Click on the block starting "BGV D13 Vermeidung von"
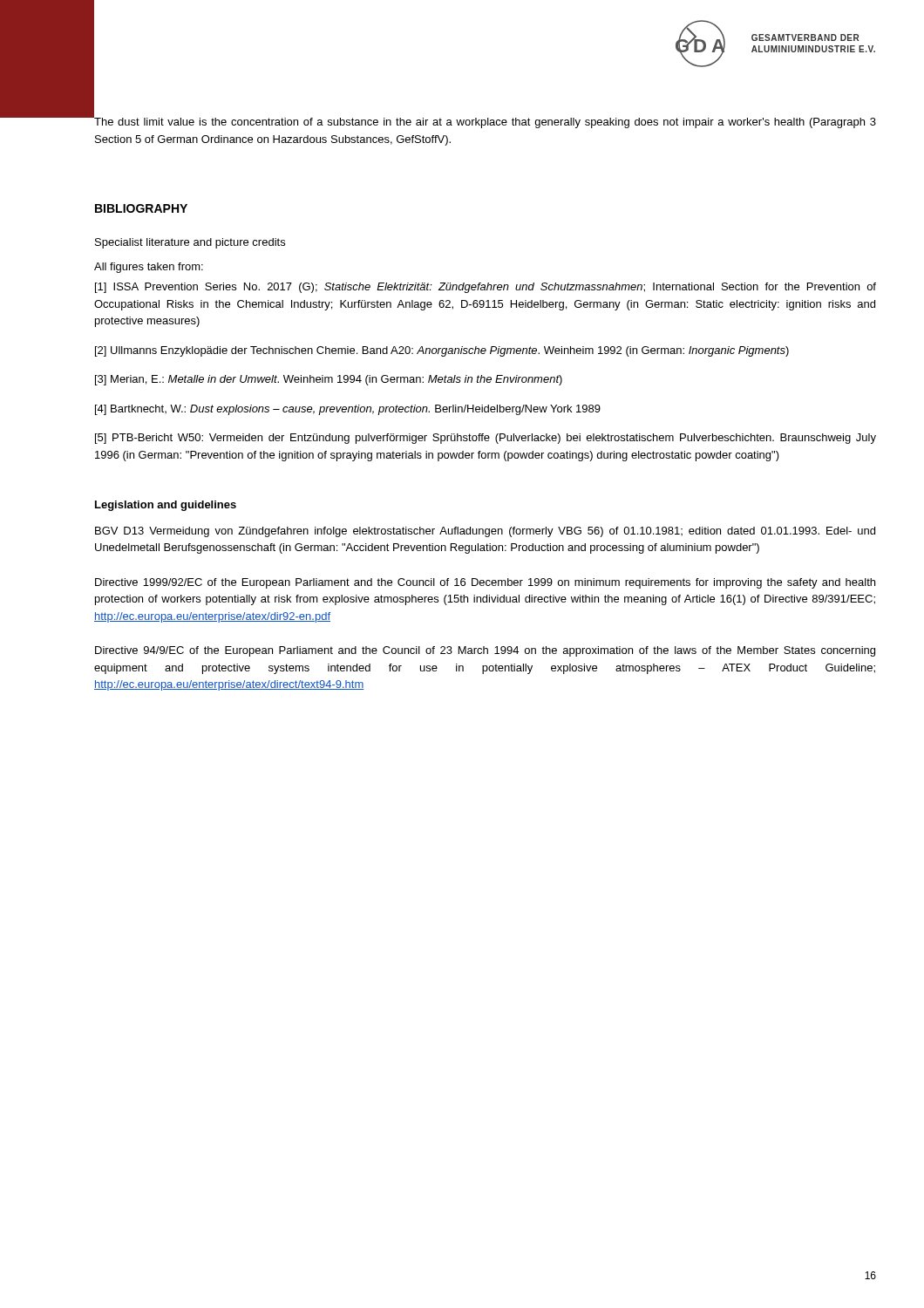The width and height of the screenshot is (924, 1308). point(485,539)
